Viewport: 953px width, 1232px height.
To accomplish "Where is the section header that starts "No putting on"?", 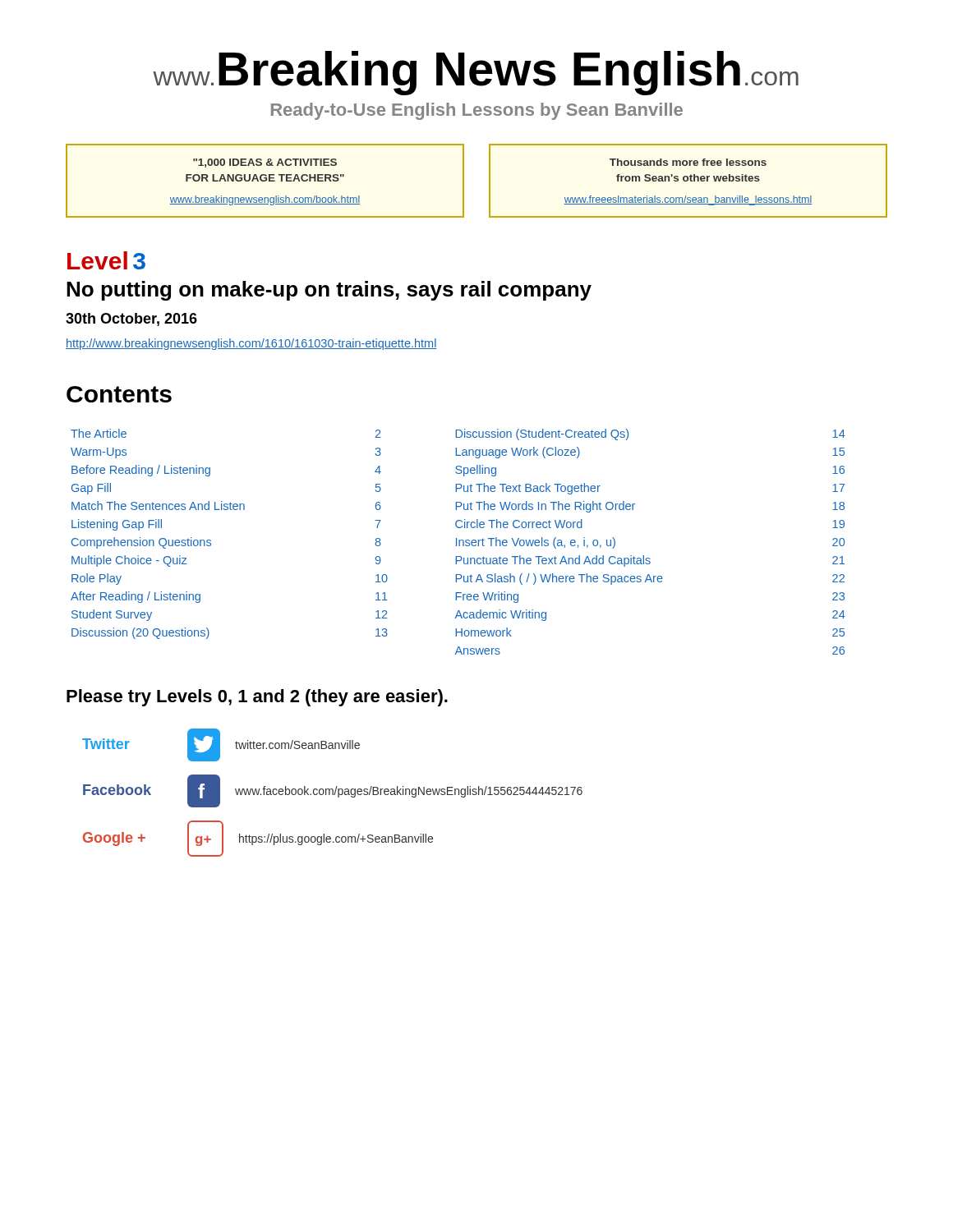I will [329, 289].
